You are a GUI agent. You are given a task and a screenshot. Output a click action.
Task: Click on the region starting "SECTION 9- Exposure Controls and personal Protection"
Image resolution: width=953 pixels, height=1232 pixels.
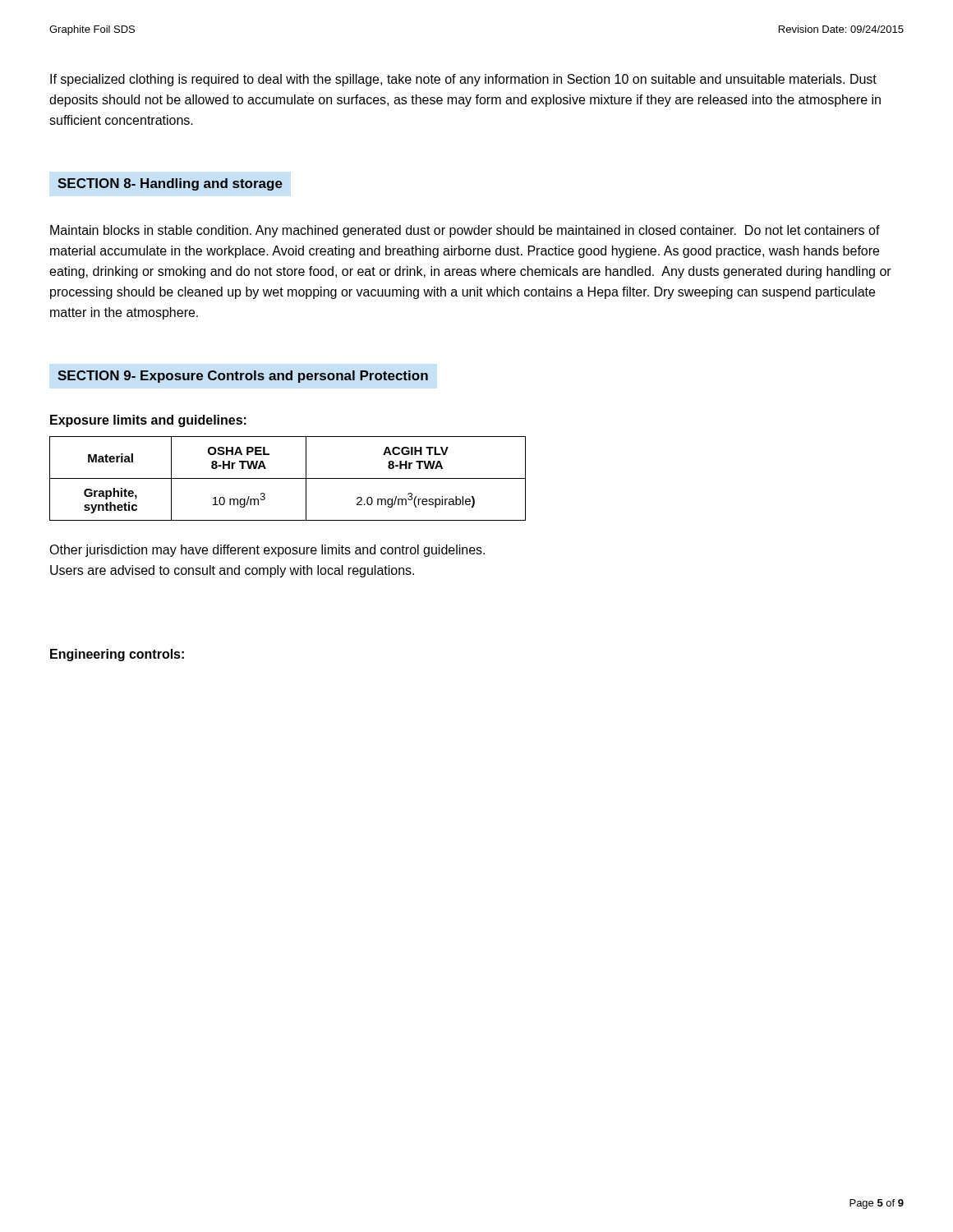(x=243, y=376)
